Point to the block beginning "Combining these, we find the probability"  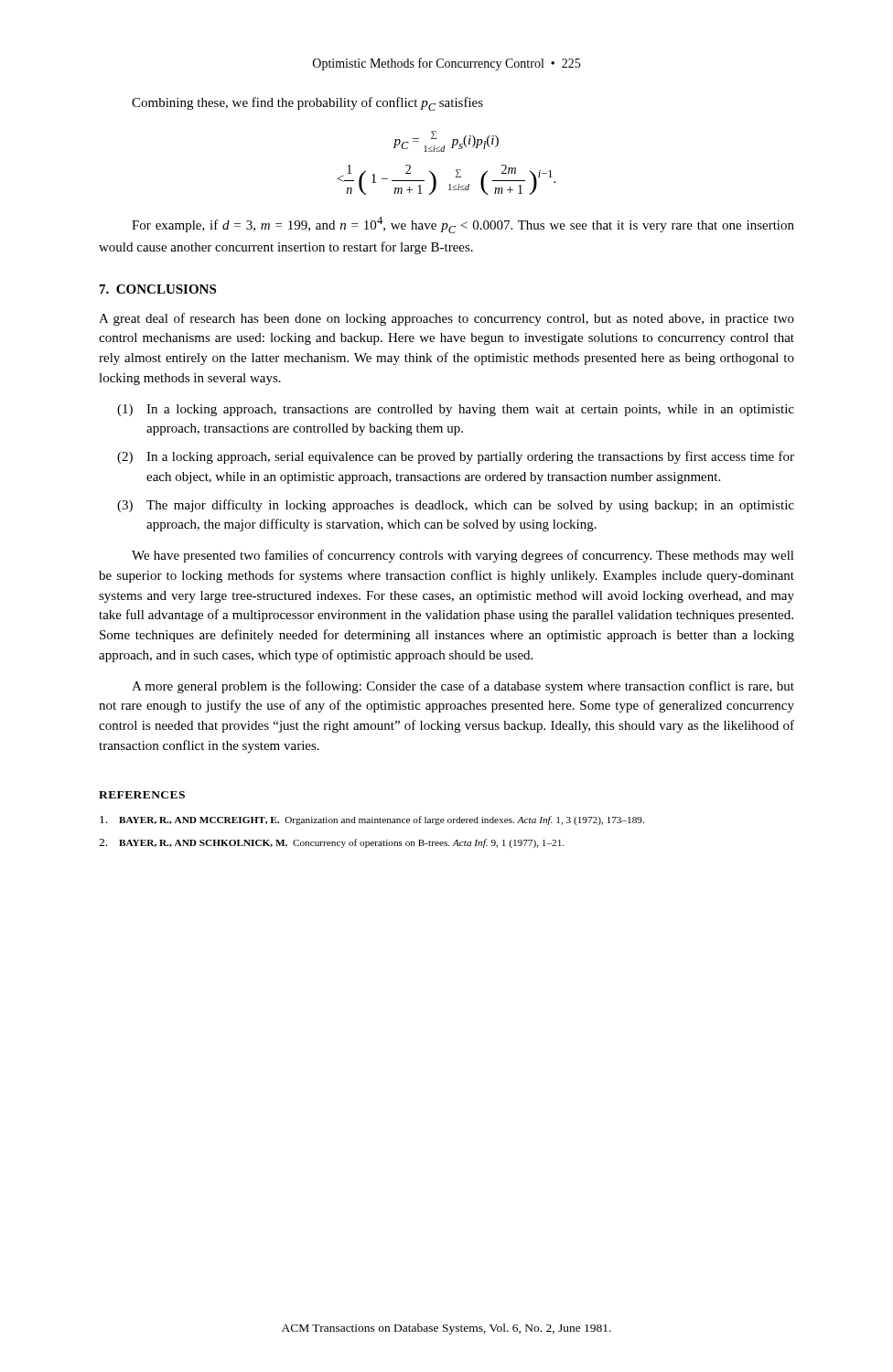click(307, 105)
